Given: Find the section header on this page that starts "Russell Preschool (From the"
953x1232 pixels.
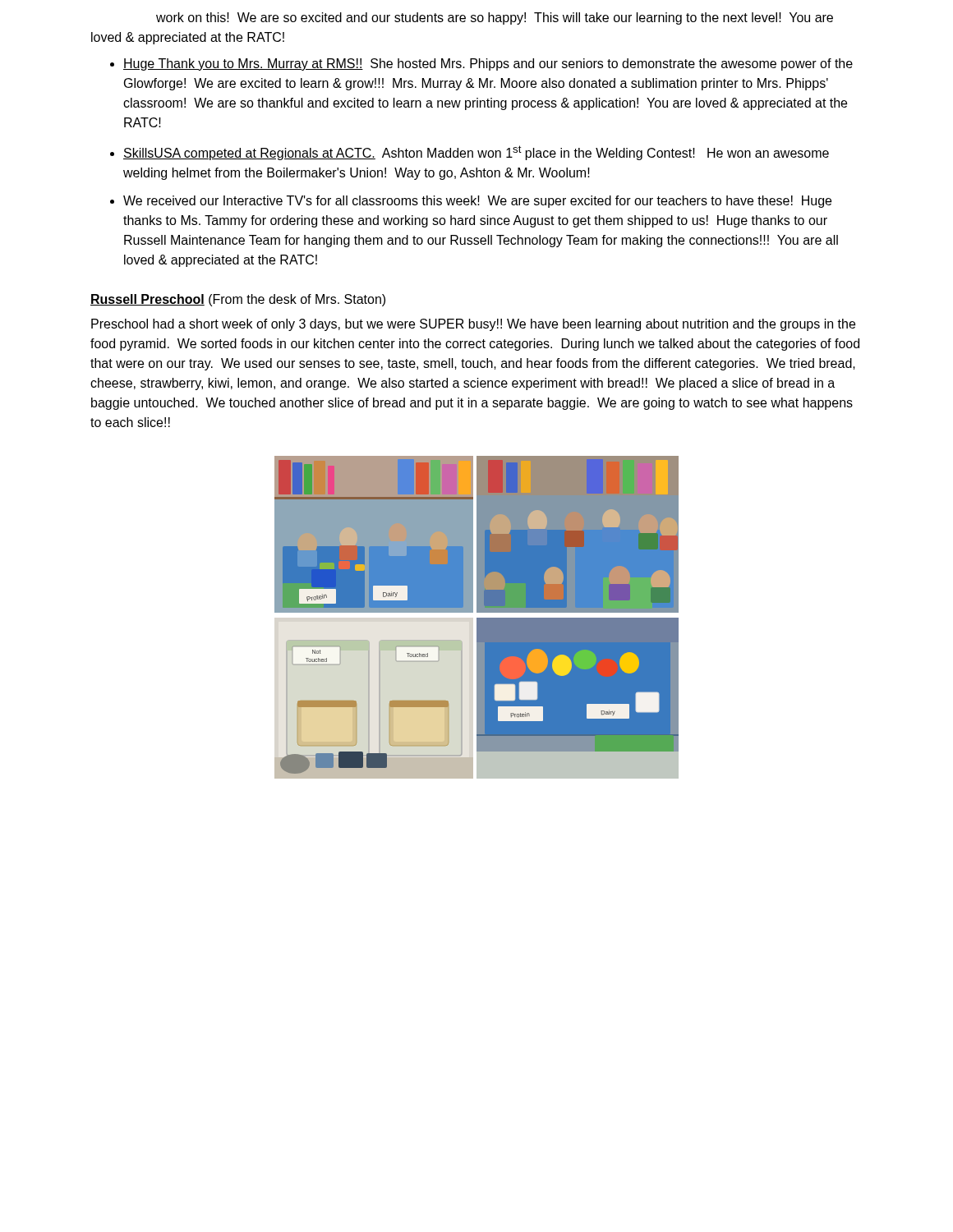Looking at the screenshot, I should [238, 300].
